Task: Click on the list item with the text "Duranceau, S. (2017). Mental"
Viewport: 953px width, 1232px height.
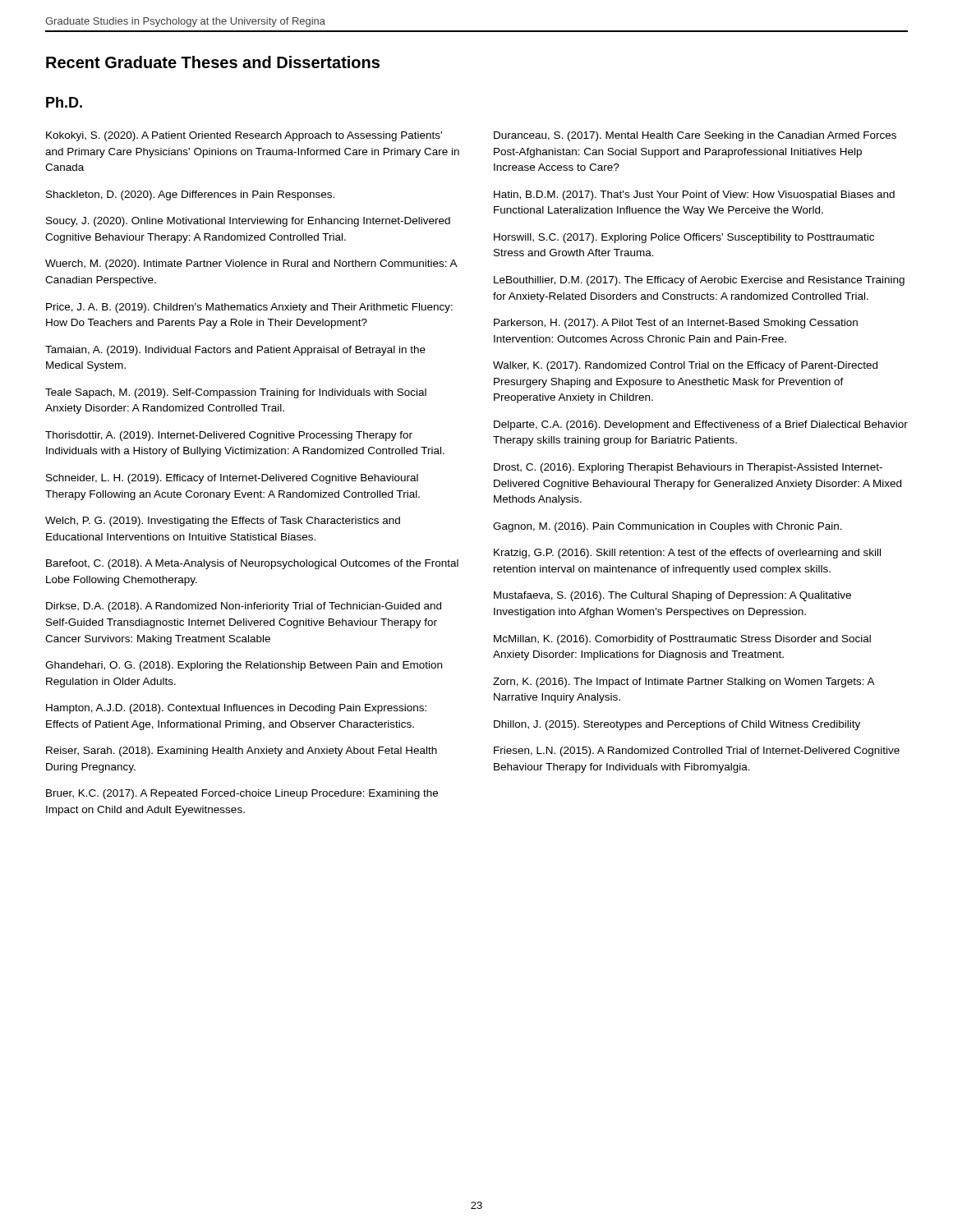Action: point(695,151)
